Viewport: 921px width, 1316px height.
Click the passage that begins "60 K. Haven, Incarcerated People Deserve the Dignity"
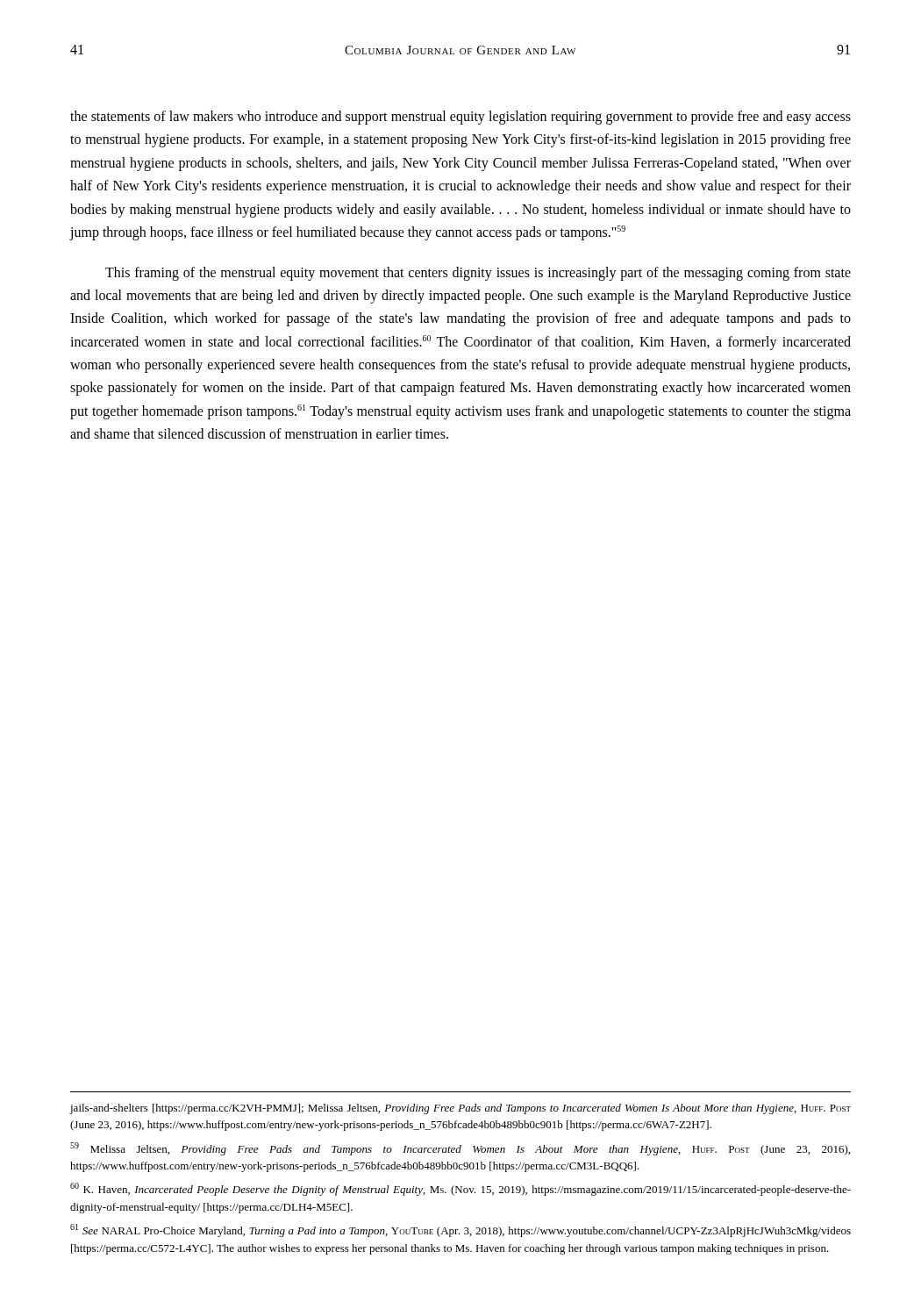click(x=460, y=1197)
